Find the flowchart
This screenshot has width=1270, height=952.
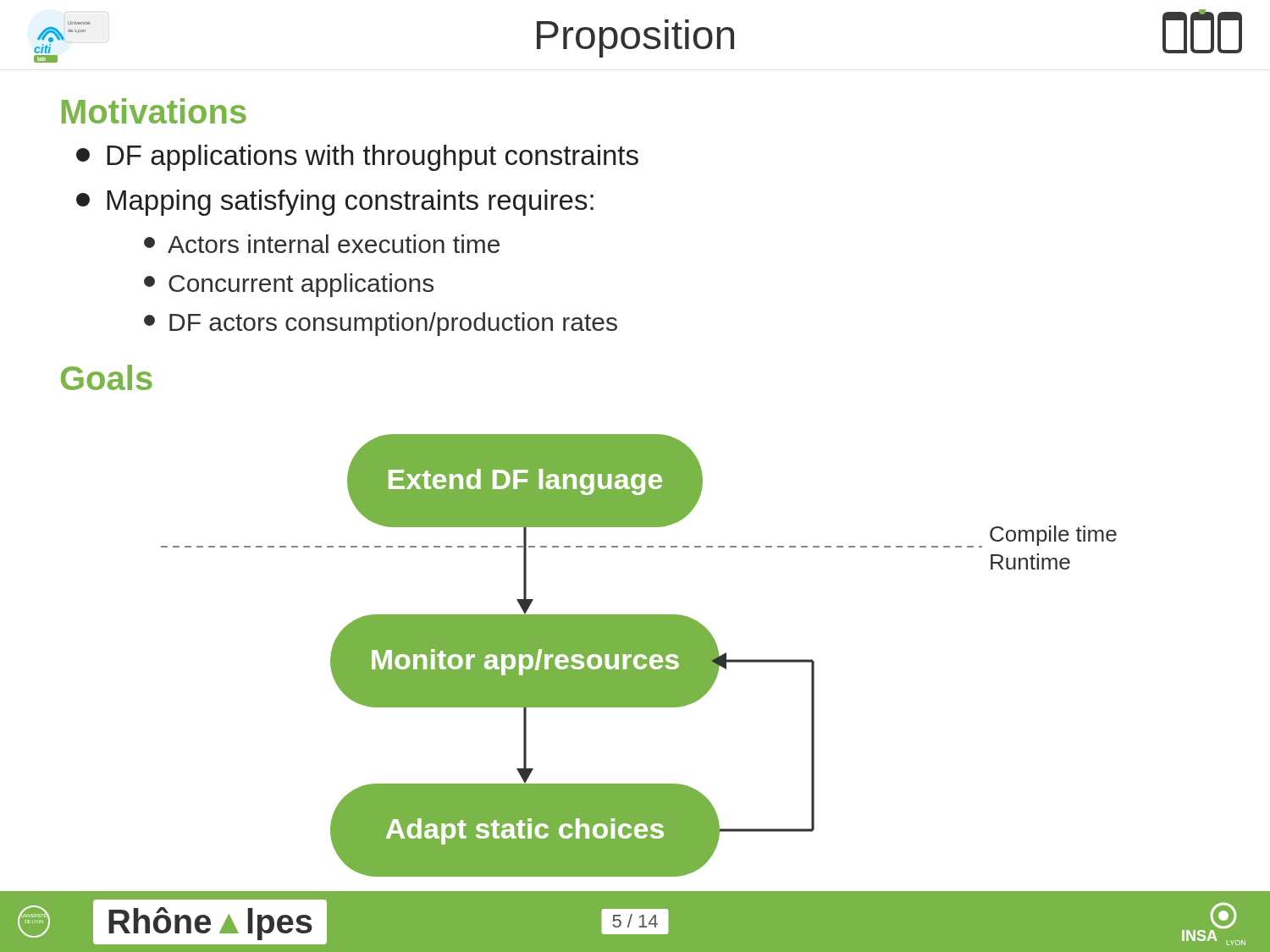(635, 646)
